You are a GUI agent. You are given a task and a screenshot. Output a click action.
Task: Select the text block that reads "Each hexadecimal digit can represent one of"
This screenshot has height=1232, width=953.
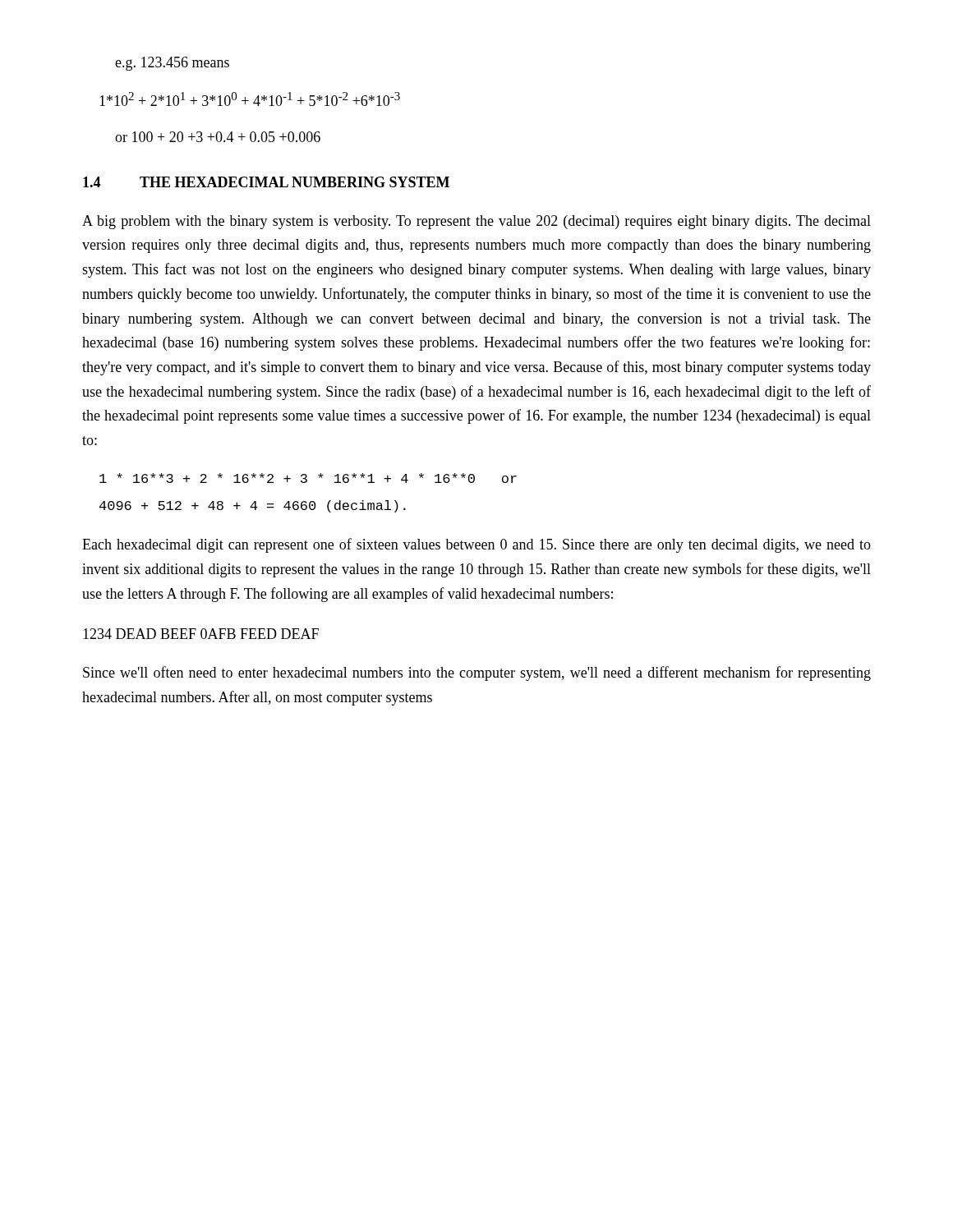coord(476,570)
